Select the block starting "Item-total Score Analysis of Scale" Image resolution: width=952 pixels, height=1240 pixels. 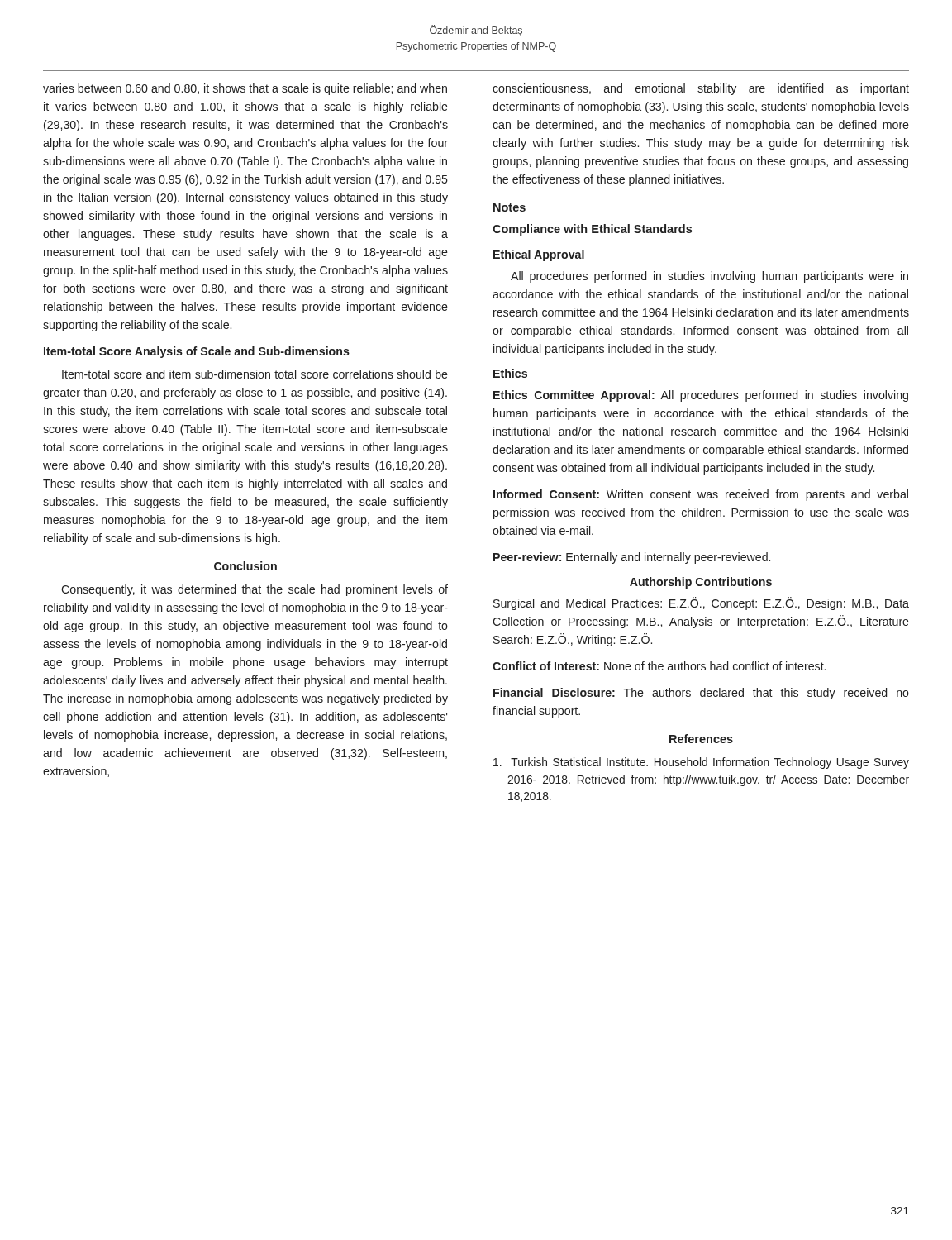196,351
